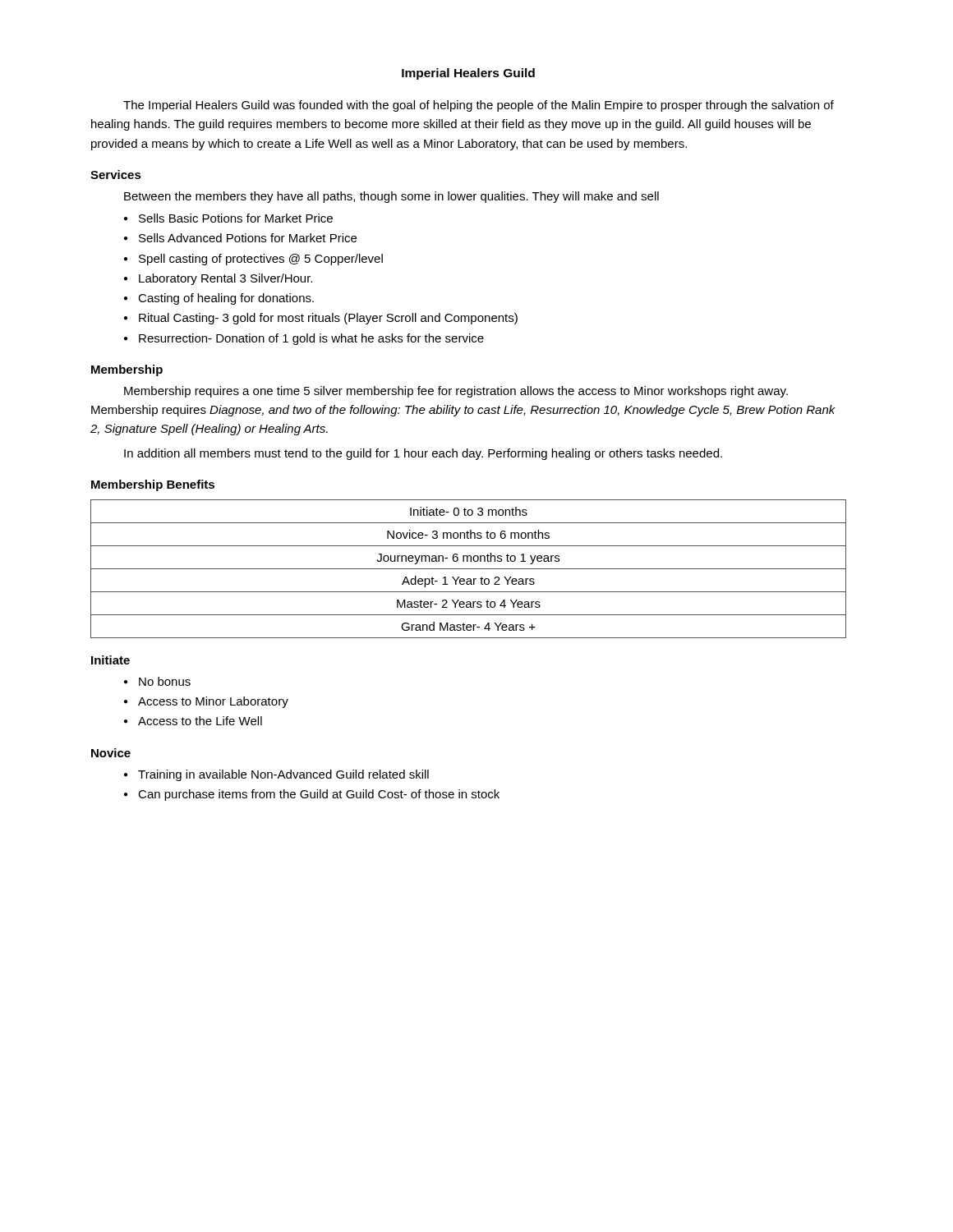Find the block on this page that starts "In addition all members must tend to the"
The height and width of the screenshot is (1232, 953).
point(468,453)
